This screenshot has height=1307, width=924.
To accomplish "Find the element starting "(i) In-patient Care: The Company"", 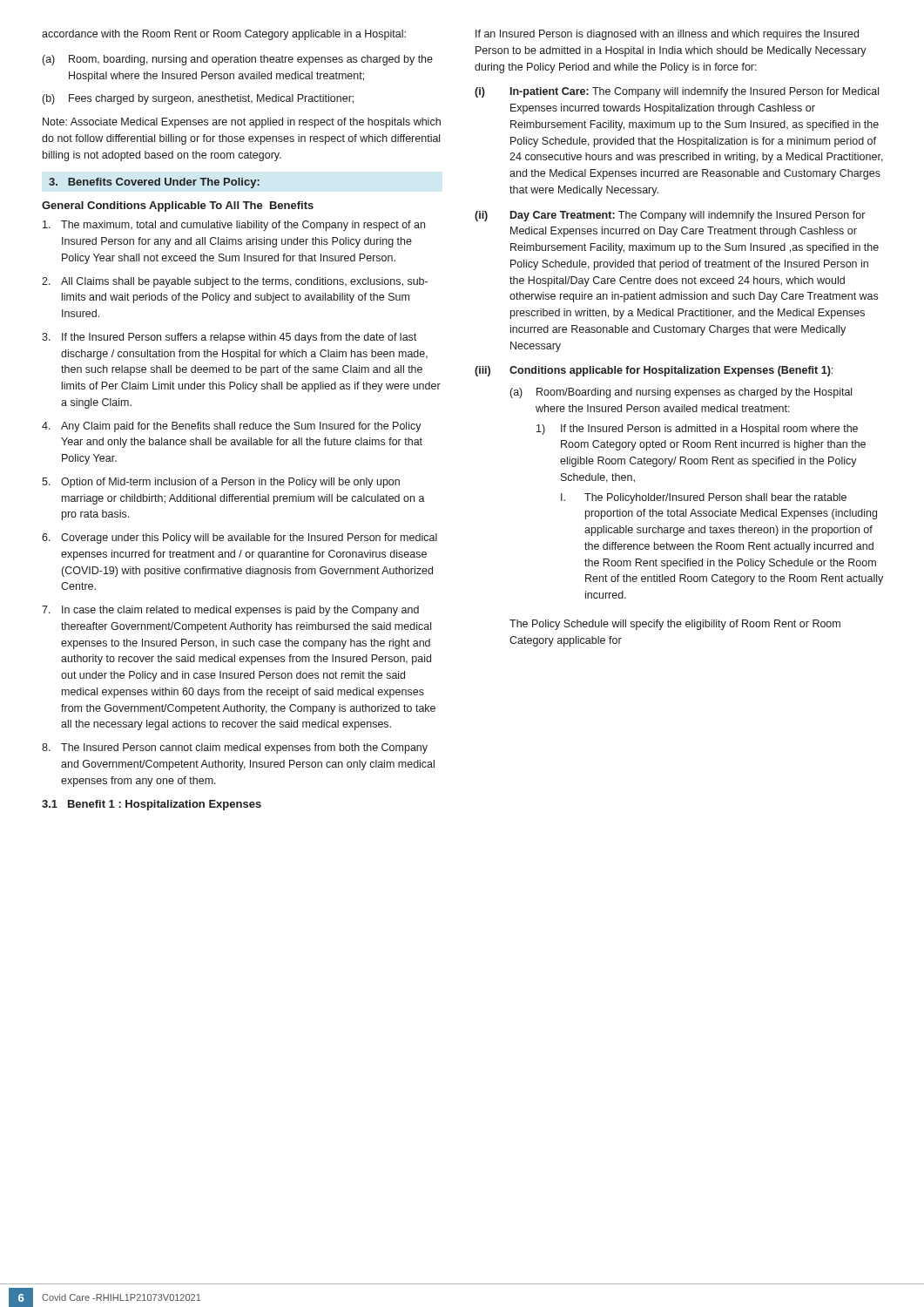I will click(679, 141).
